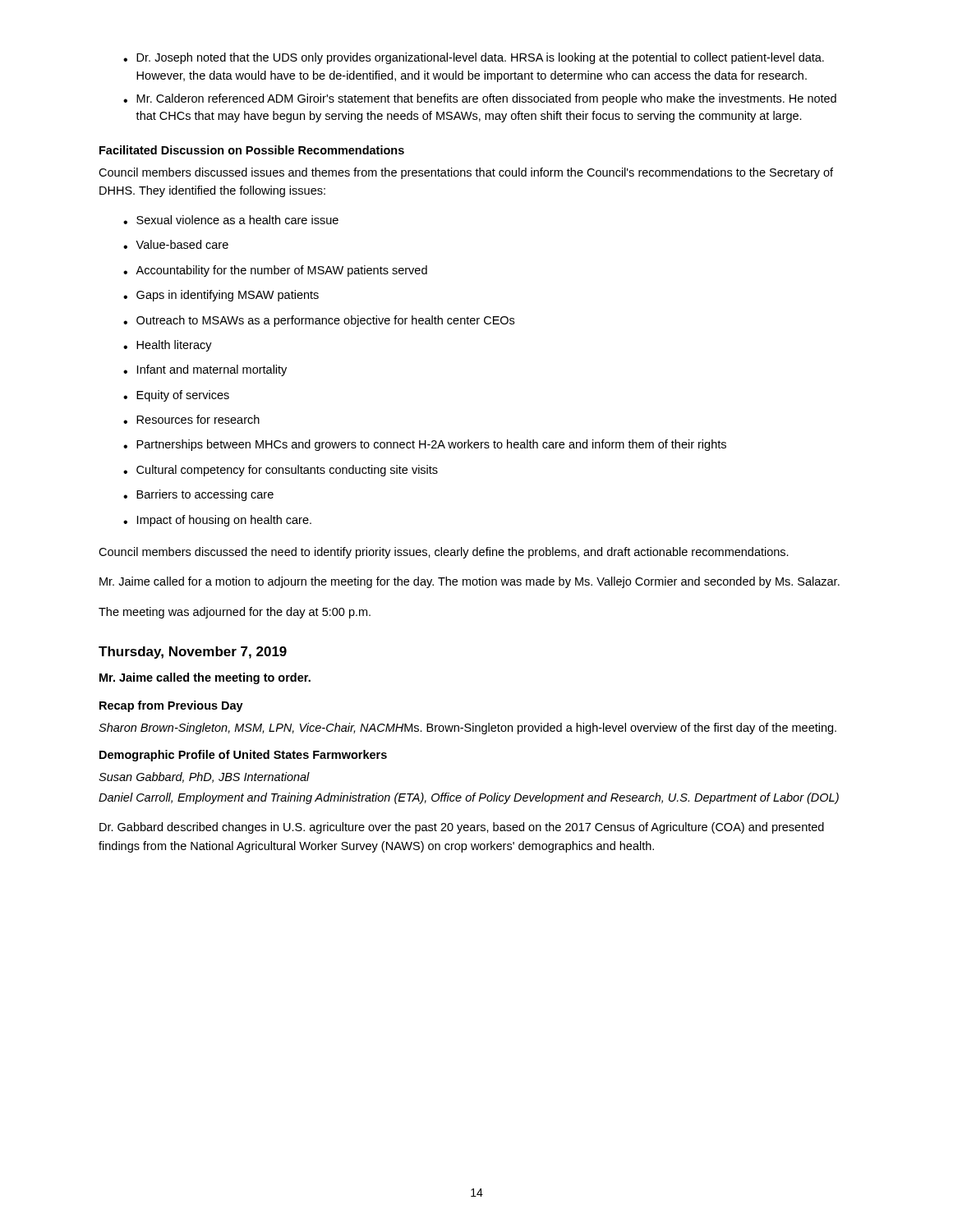Image resolution: width=953 pixels, height=1232 pixels.
Task: Click on the list item containing "• Sexual violence as a health care"
Action: click(231, 222)
